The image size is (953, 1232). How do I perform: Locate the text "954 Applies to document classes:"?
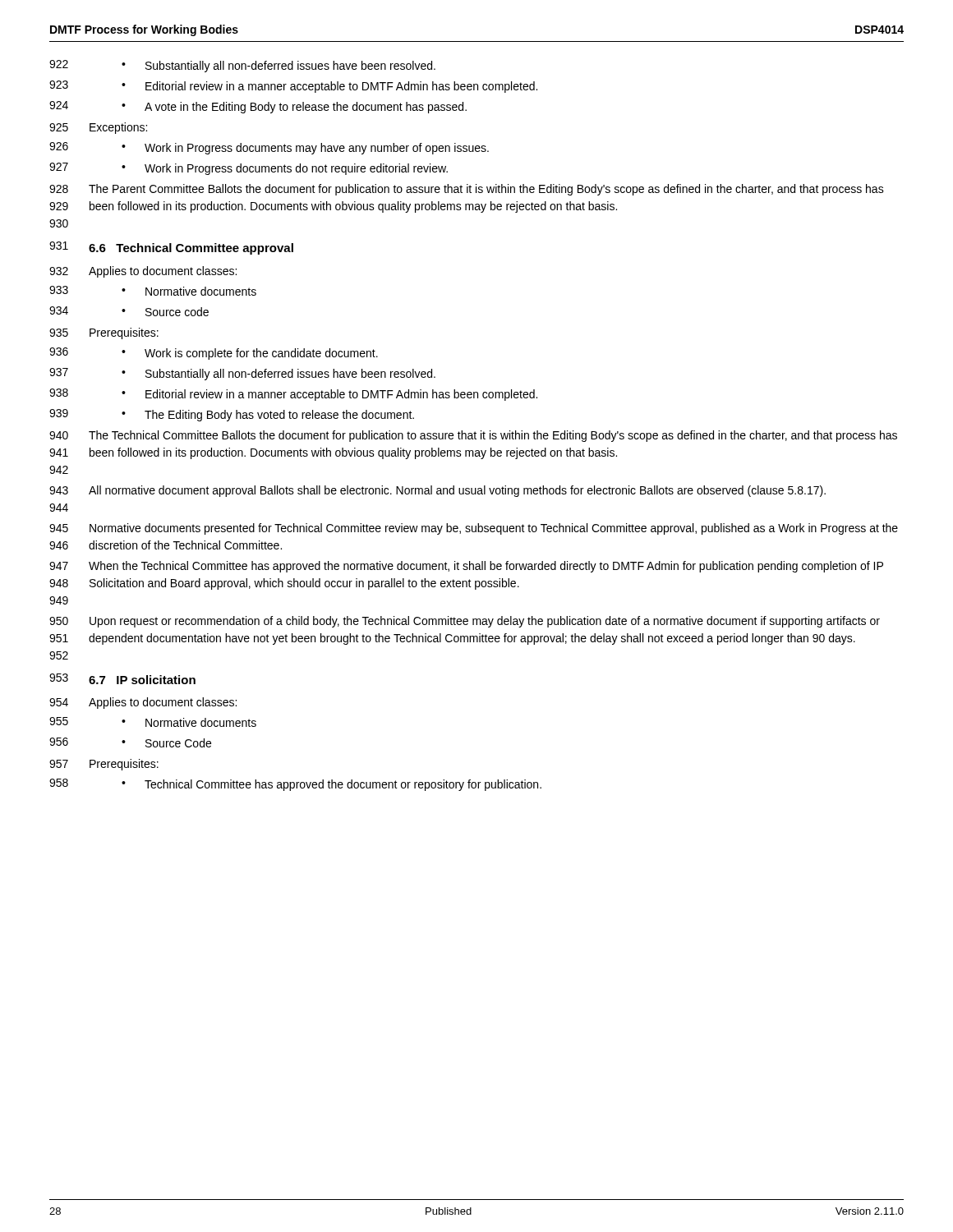[143, 703]
